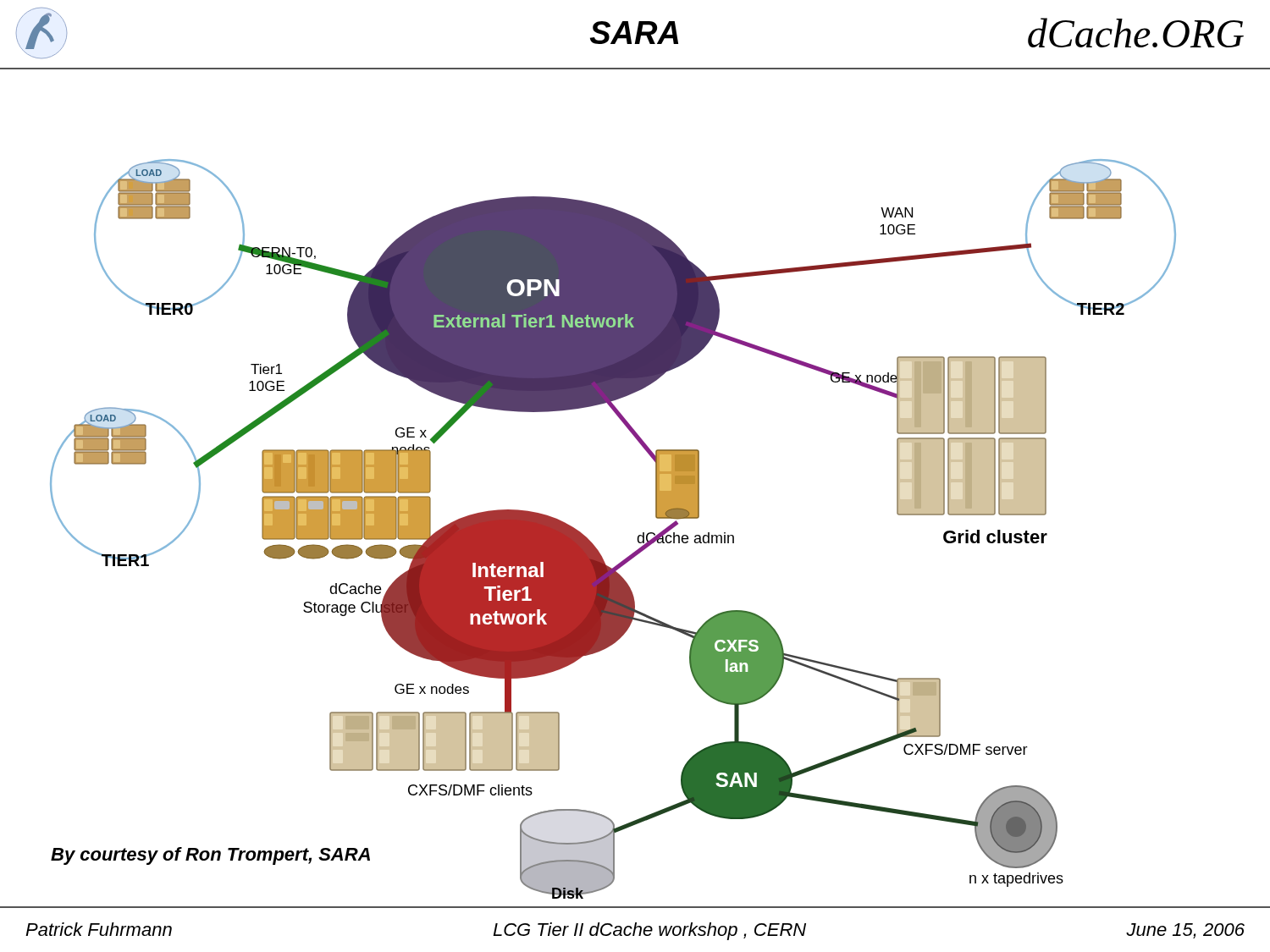Find a network graph

635,489
